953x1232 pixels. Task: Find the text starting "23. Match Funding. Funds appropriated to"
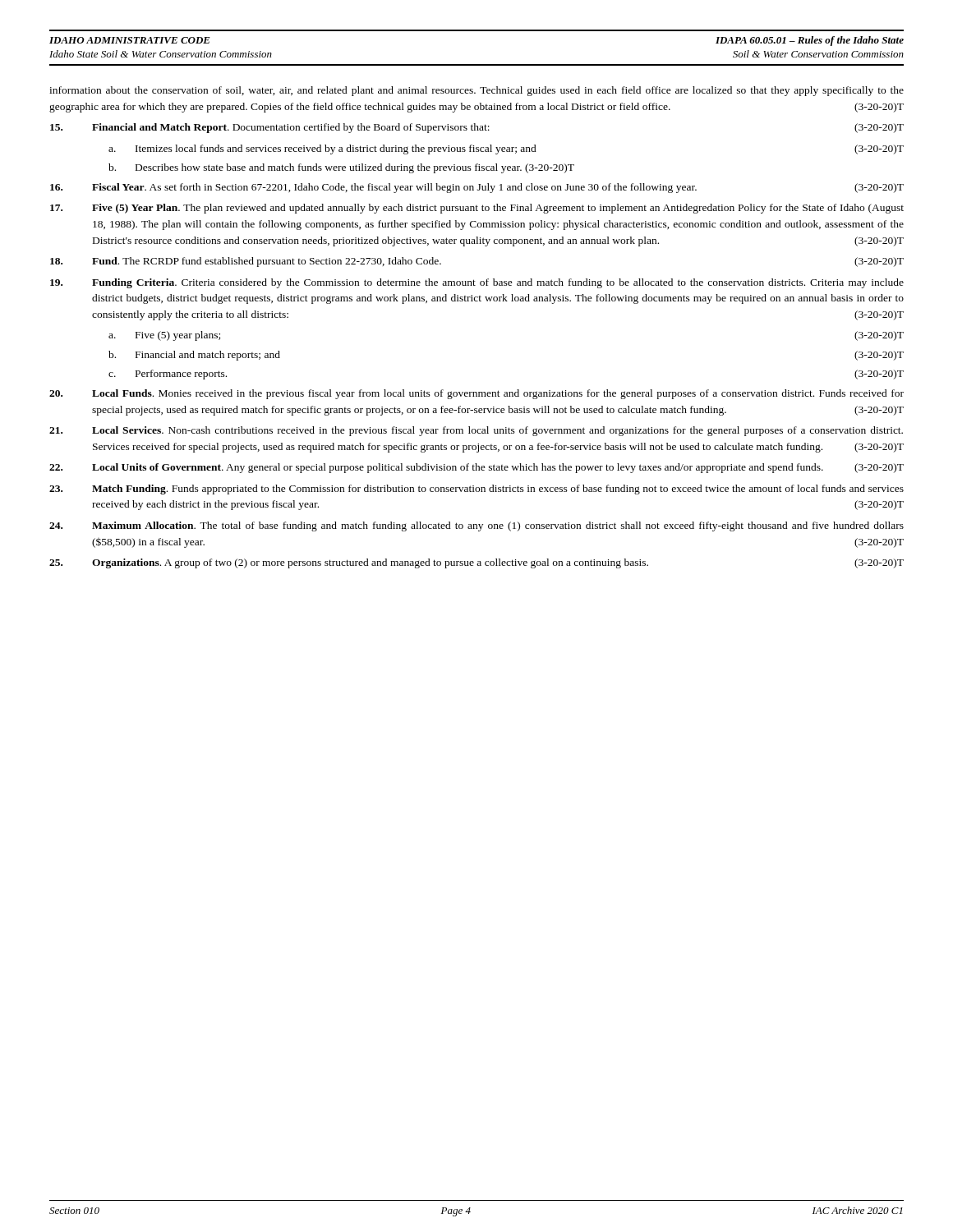[476, 496]
